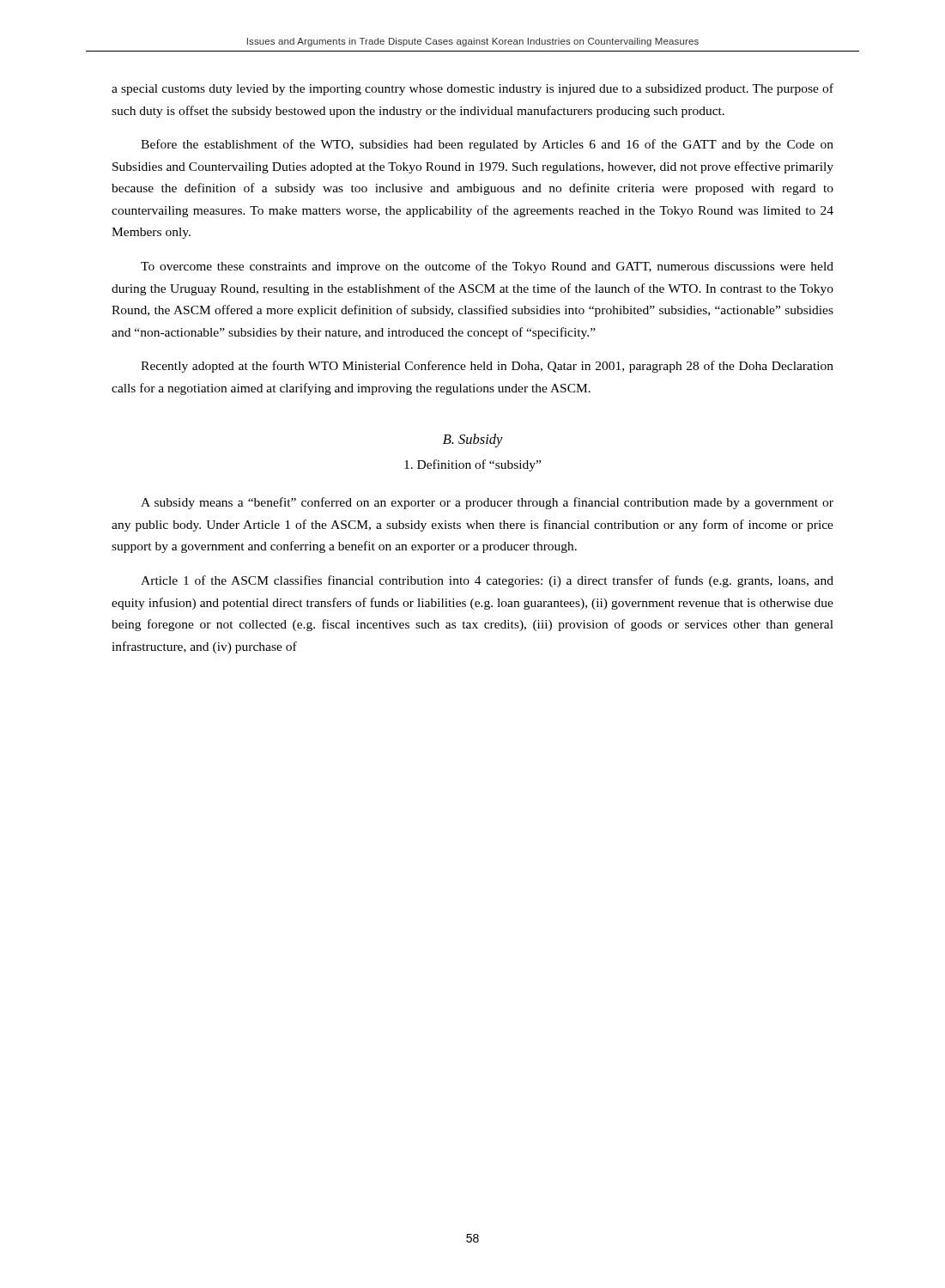Select the element starting "A subsidy means a “benefit”"
This screenshot has height=1288, width=945.
472,524
